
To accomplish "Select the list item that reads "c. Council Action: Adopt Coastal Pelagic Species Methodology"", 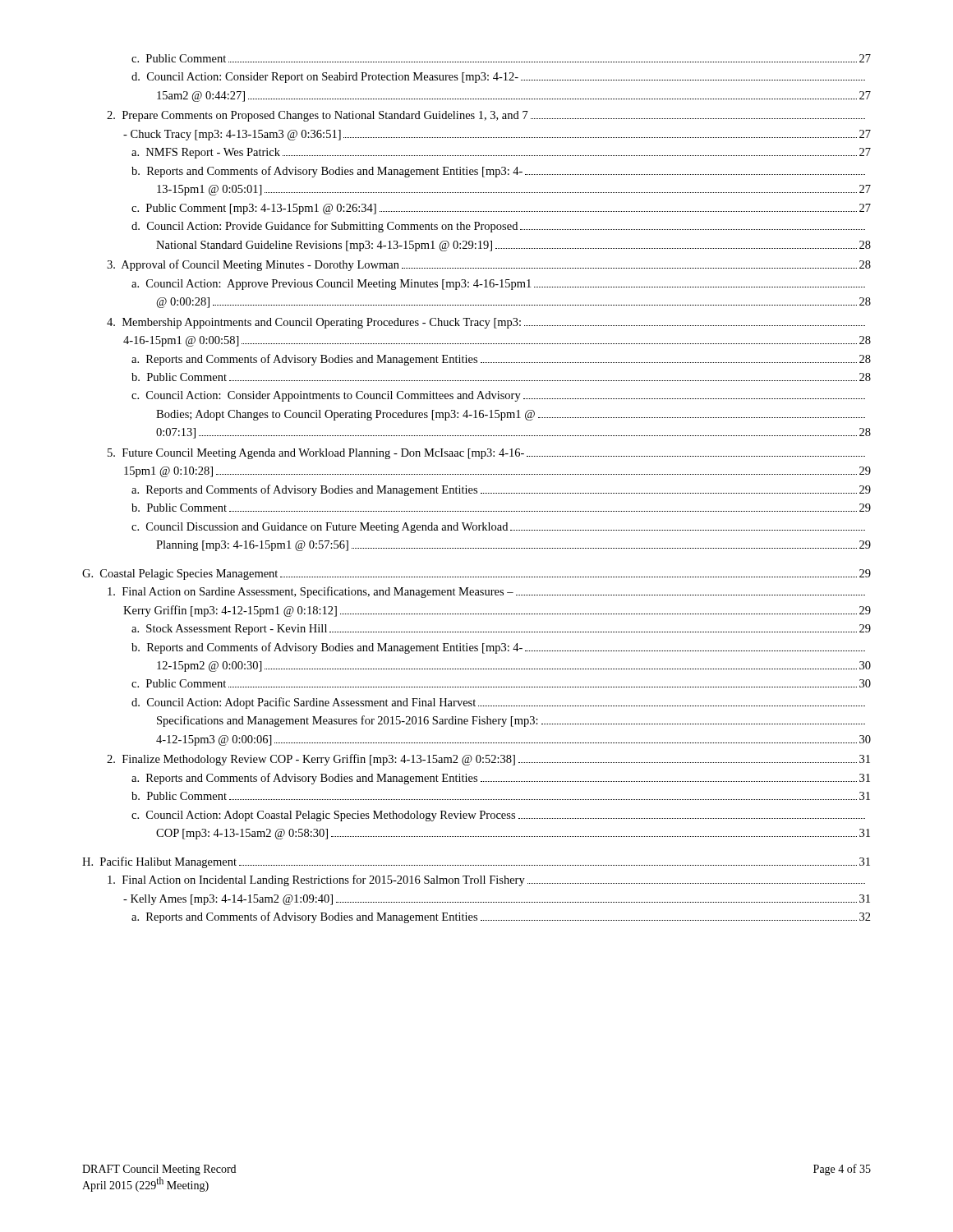I will (501, 824).
